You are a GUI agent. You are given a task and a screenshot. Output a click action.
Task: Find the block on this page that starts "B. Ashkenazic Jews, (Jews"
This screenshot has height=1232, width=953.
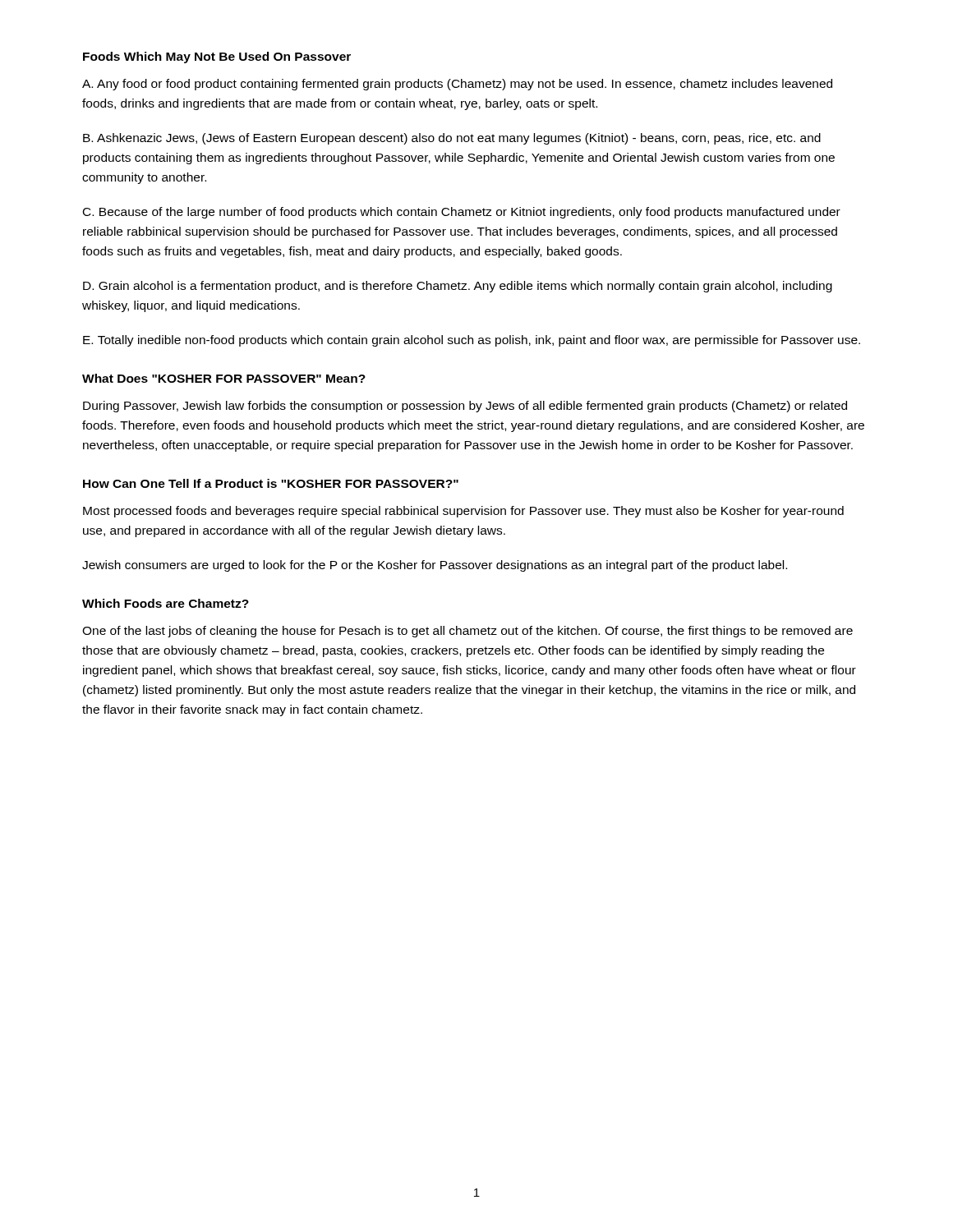click(459, 157)
